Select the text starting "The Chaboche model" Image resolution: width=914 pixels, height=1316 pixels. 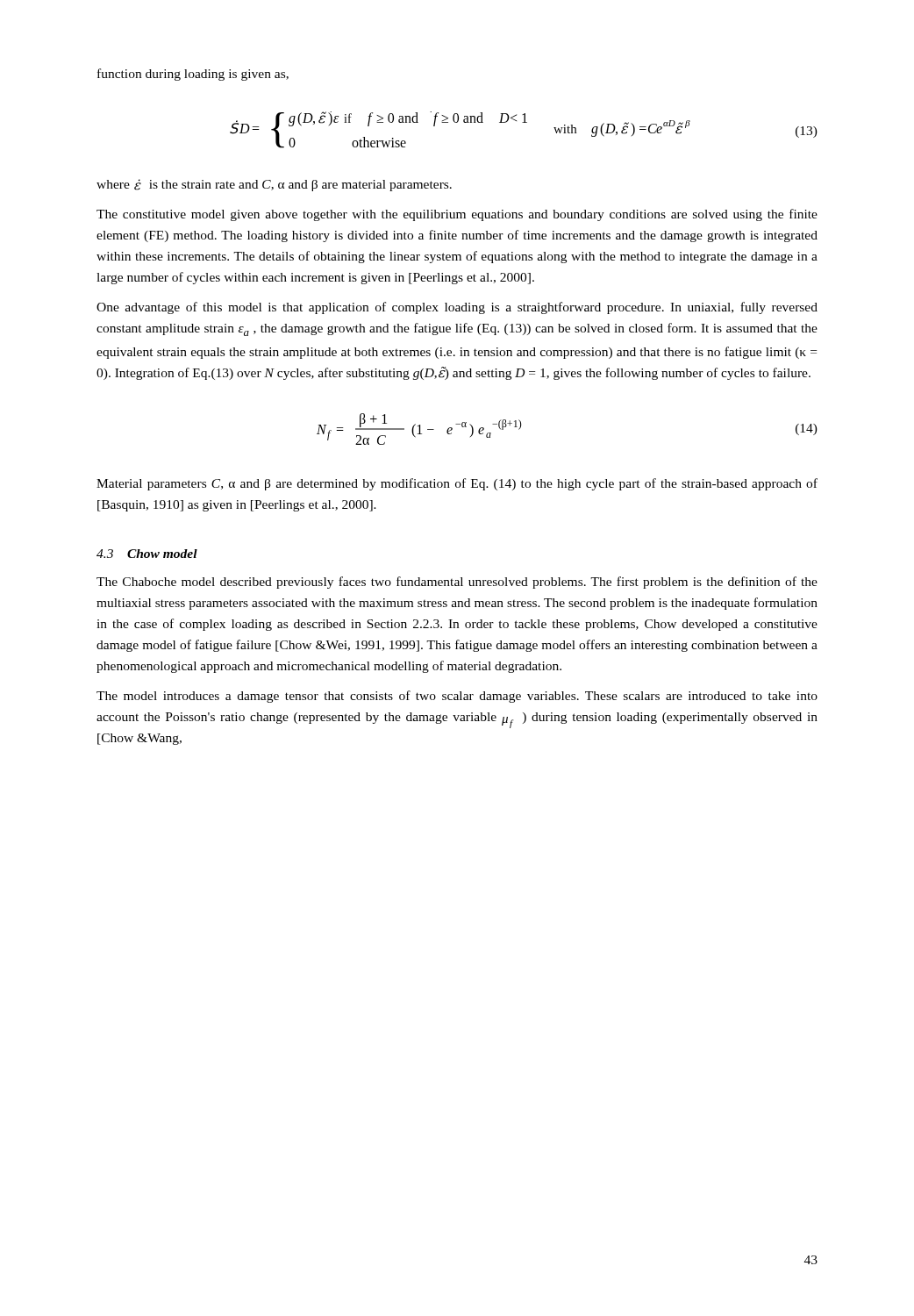coord(457,660)
